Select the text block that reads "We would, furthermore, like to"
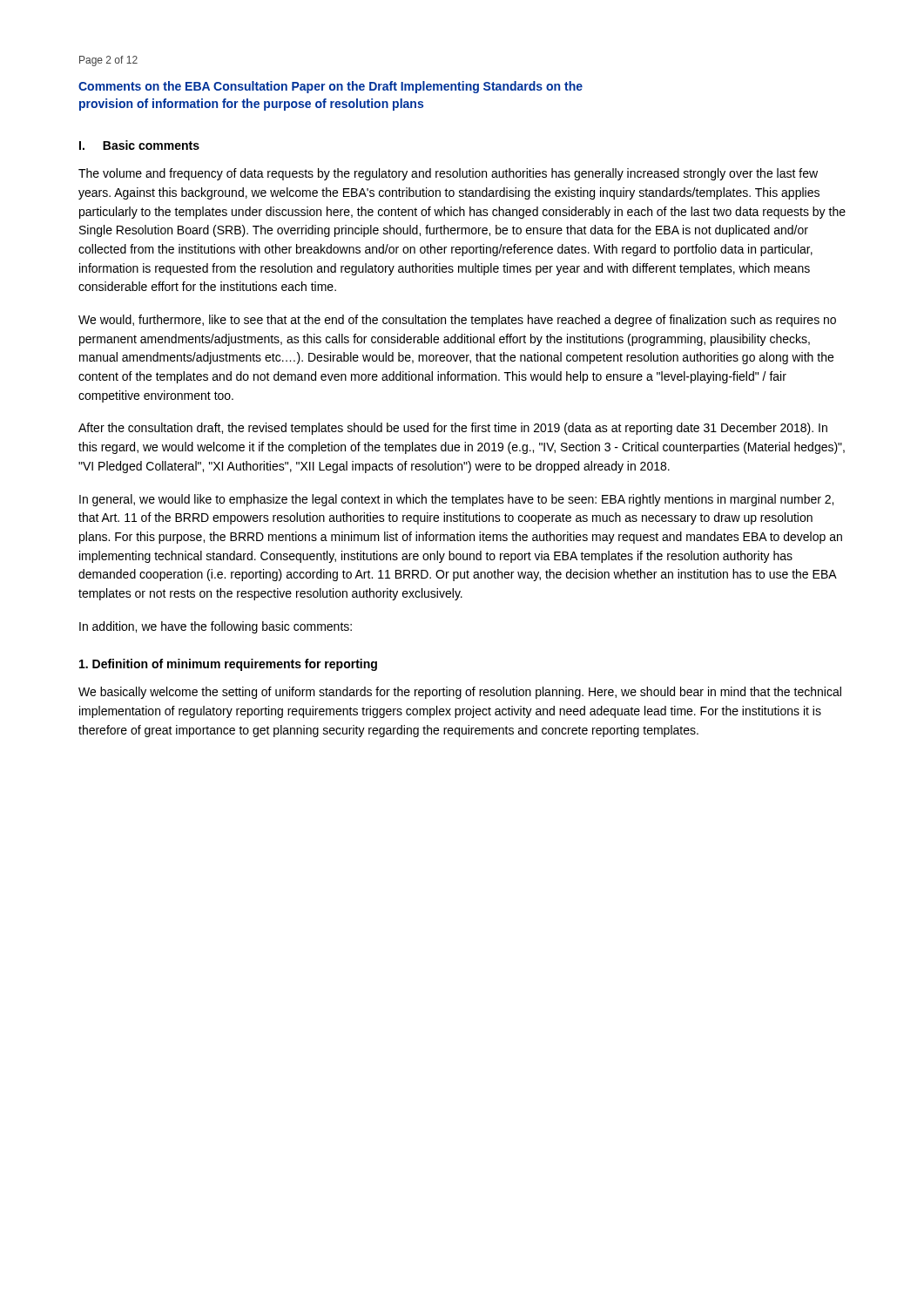The width and height of the screenshot is (924, 1307). point(462,358)
